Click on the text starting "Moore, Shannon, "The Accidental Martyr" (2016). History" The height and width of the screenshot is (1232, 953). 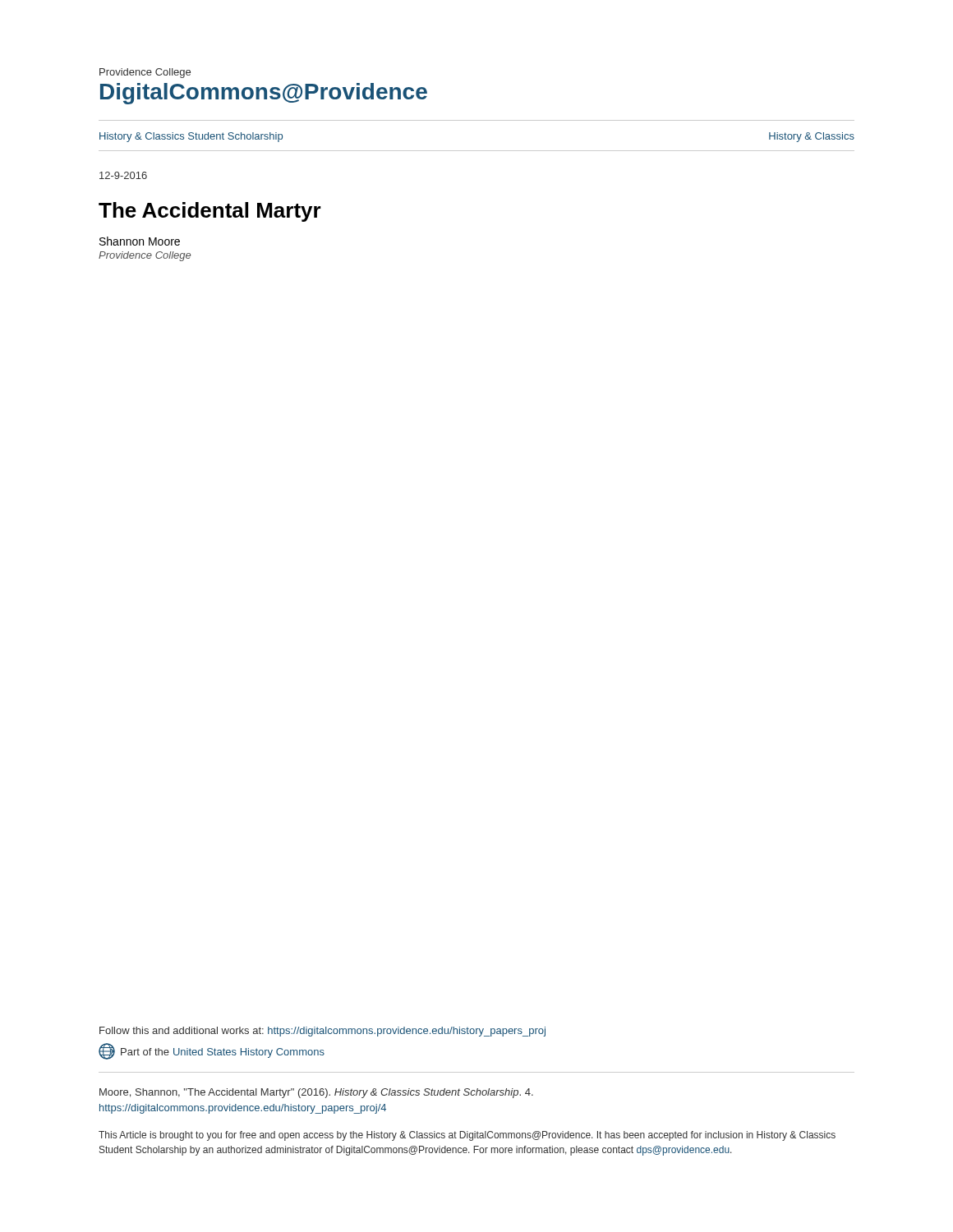pyautogui.click(x=316, y=1100)
